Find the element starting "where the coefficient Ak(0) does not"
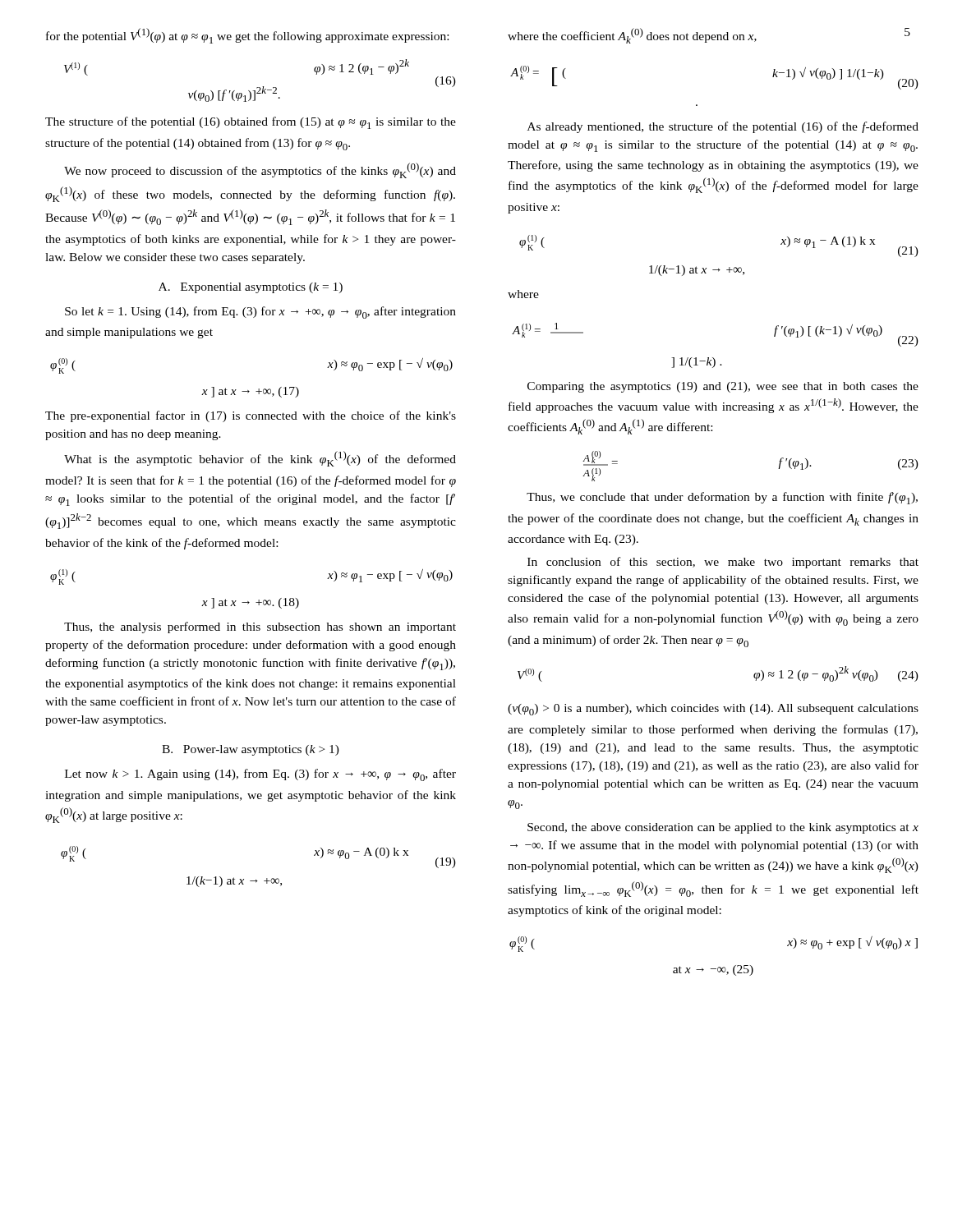Screen dimensions: 1232x953 [x=713, y=36]
